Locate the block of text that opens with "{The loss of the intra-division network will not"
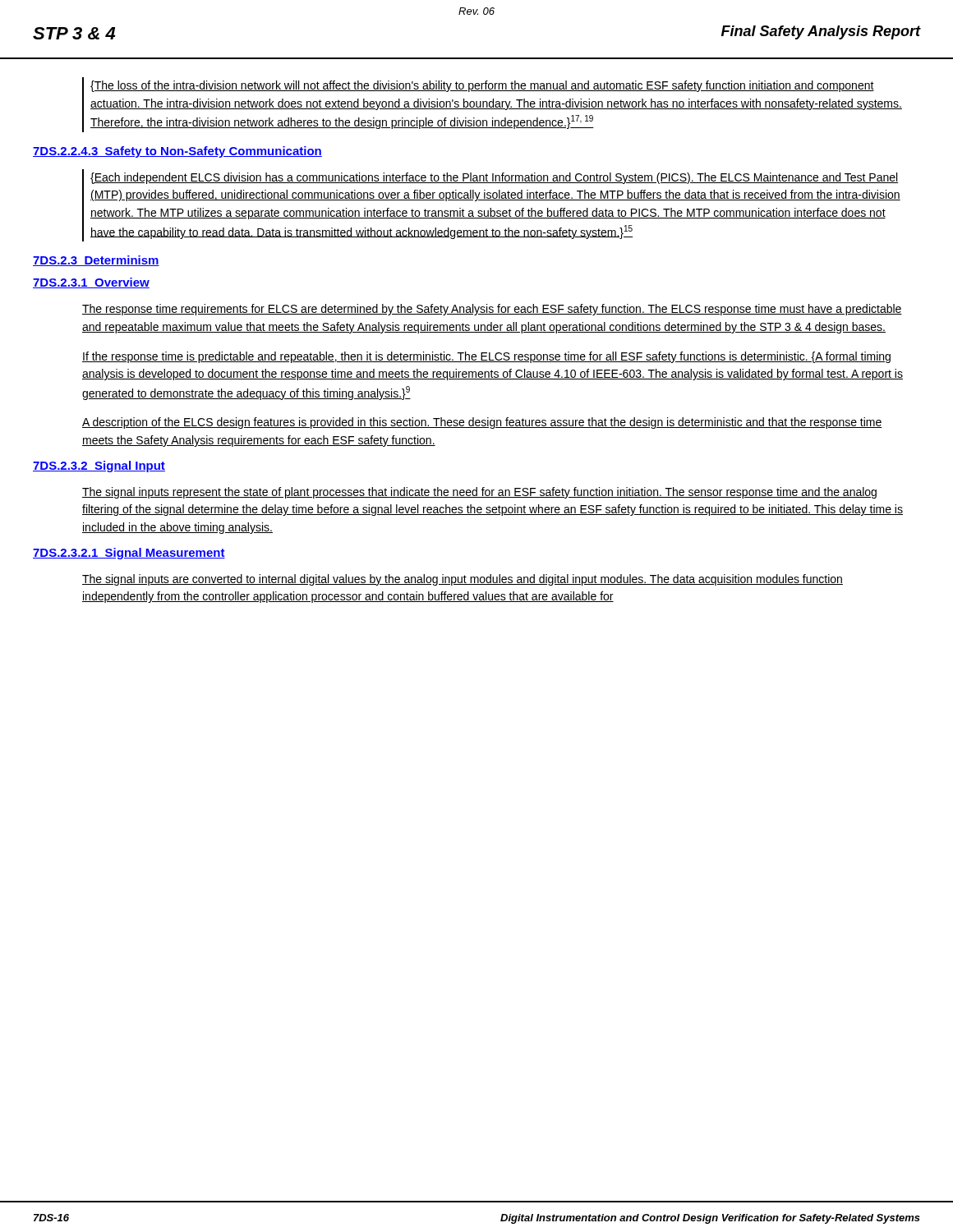 (493, 105)
